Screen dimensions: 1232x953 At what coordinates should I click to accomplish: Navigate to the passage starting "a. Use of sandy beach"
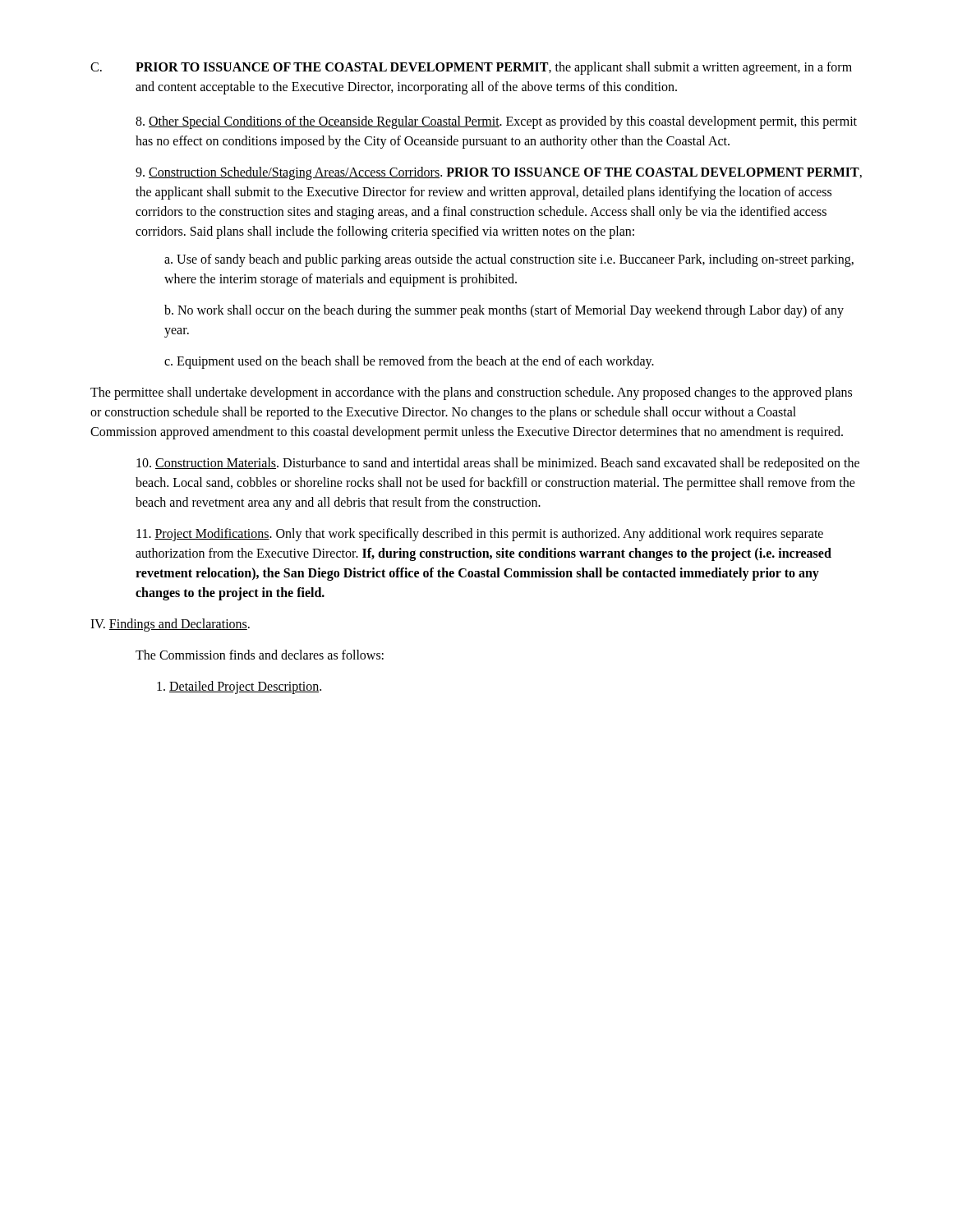[509, 269]
